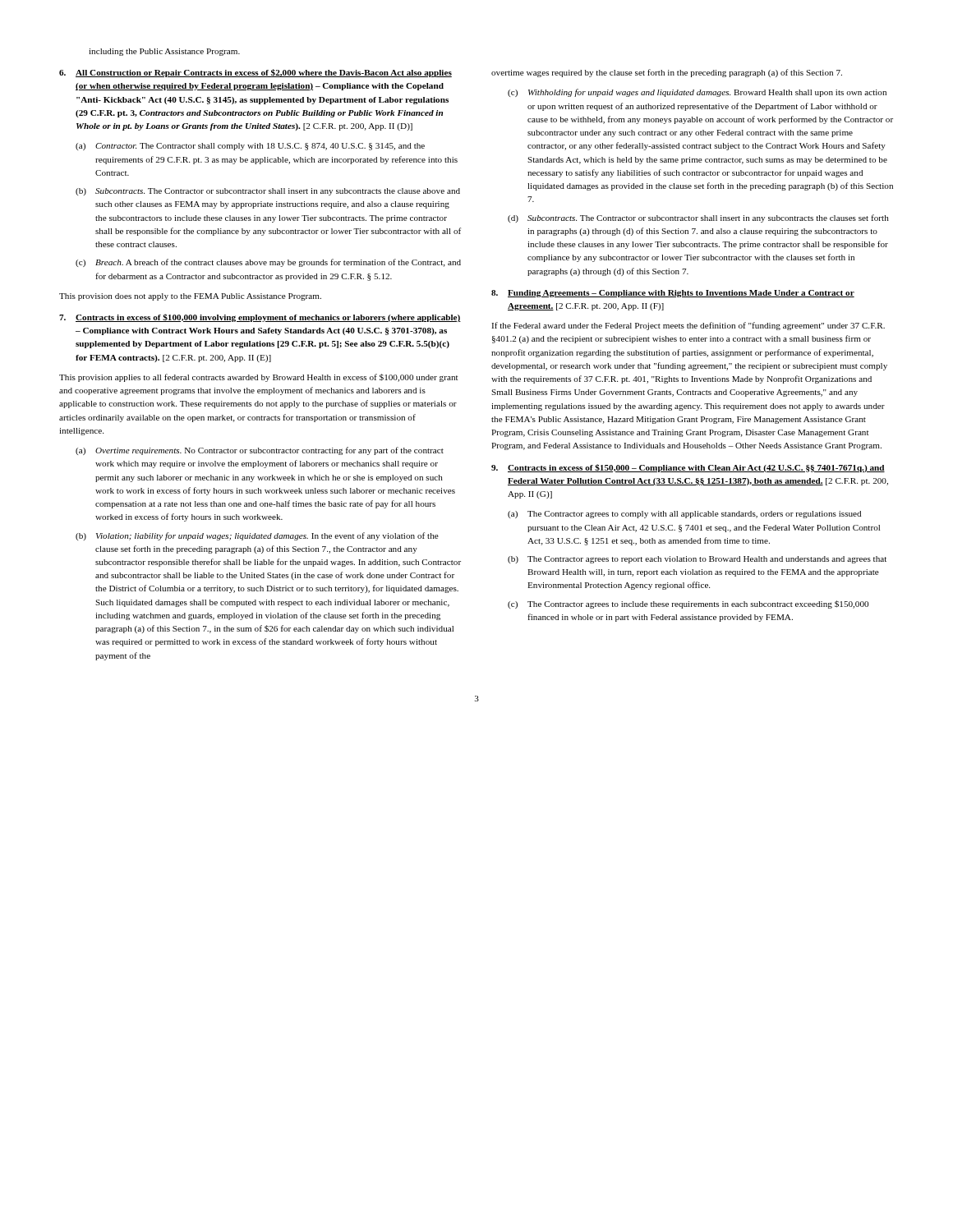Click the passage that begins "(a) Overtime requirements. No Contractor or subcontractor contracting"

coord(269,484)
